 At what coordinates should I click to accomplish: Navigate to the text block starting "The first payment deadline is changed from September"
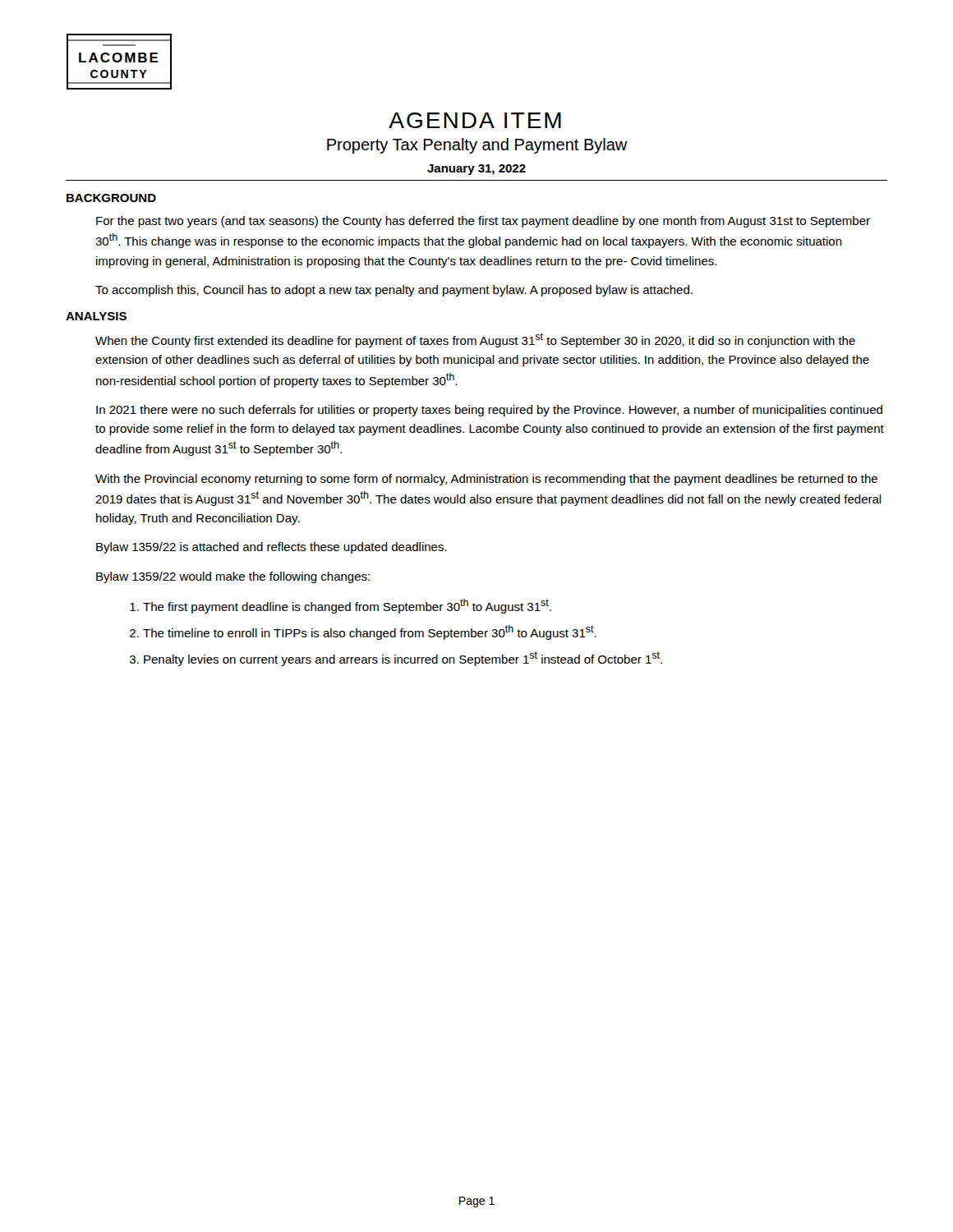(348, 605)
